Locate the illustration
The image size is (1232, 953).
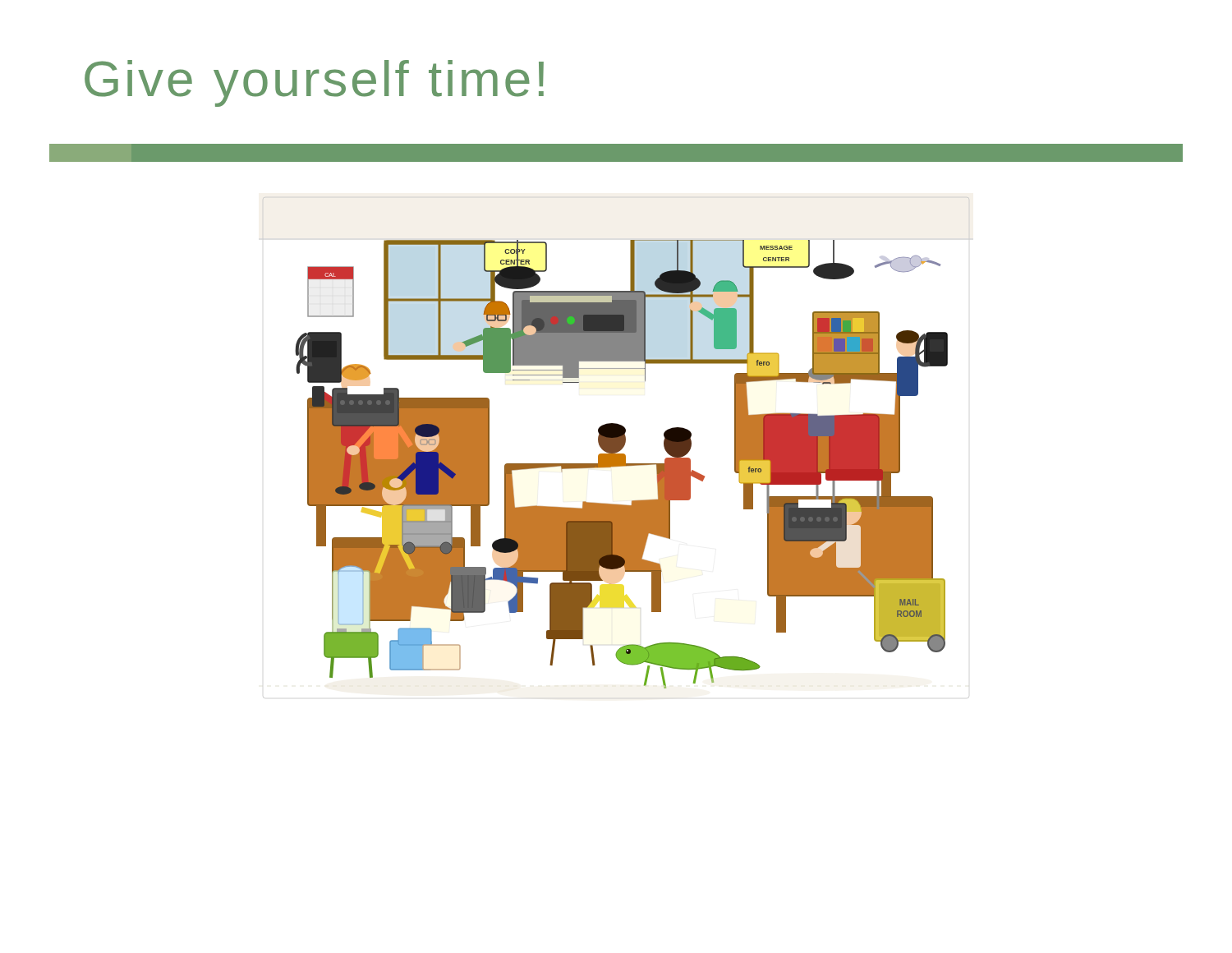point(616,448)
